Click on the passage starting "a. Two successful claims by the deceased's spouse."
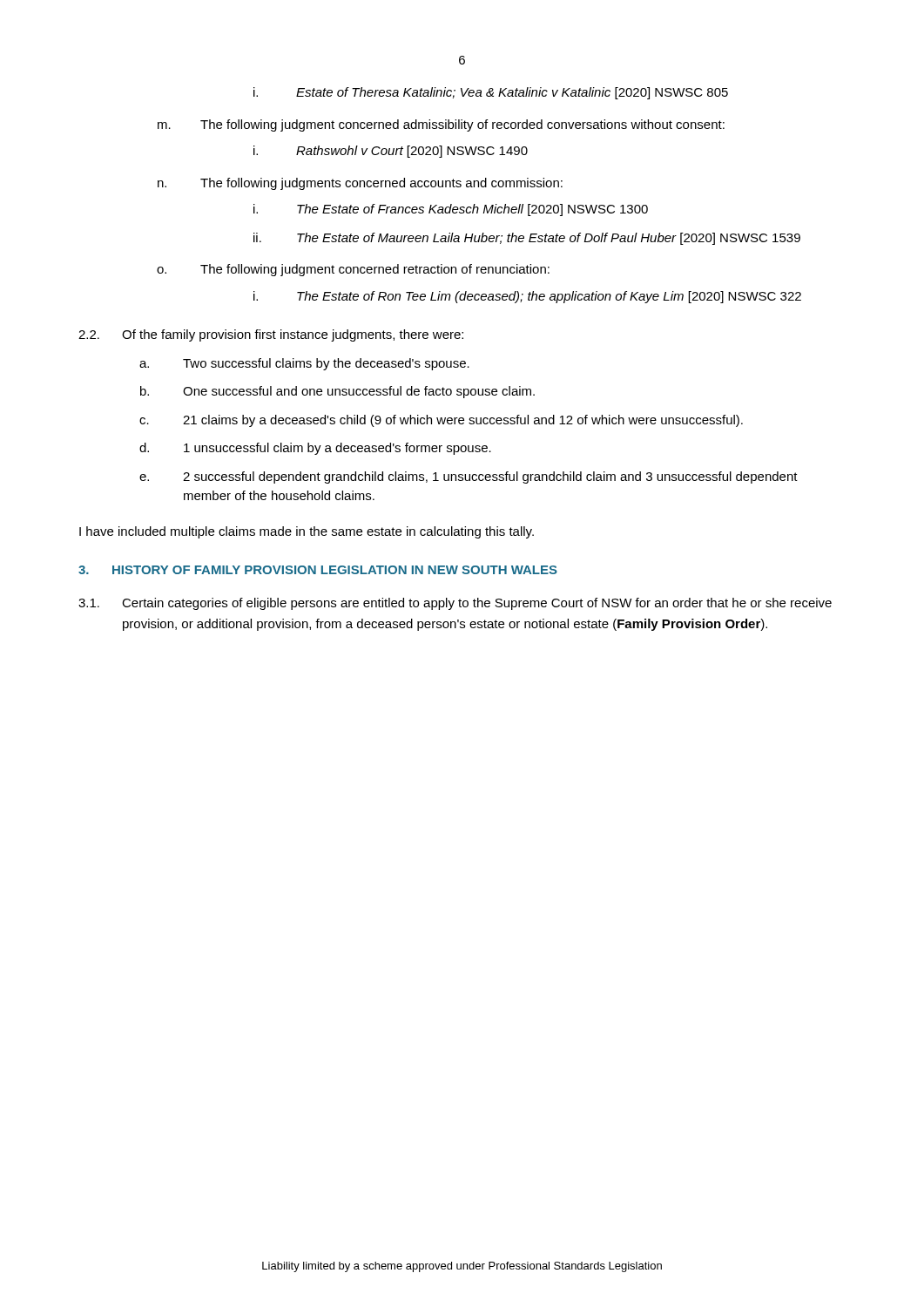 (305, 363)
